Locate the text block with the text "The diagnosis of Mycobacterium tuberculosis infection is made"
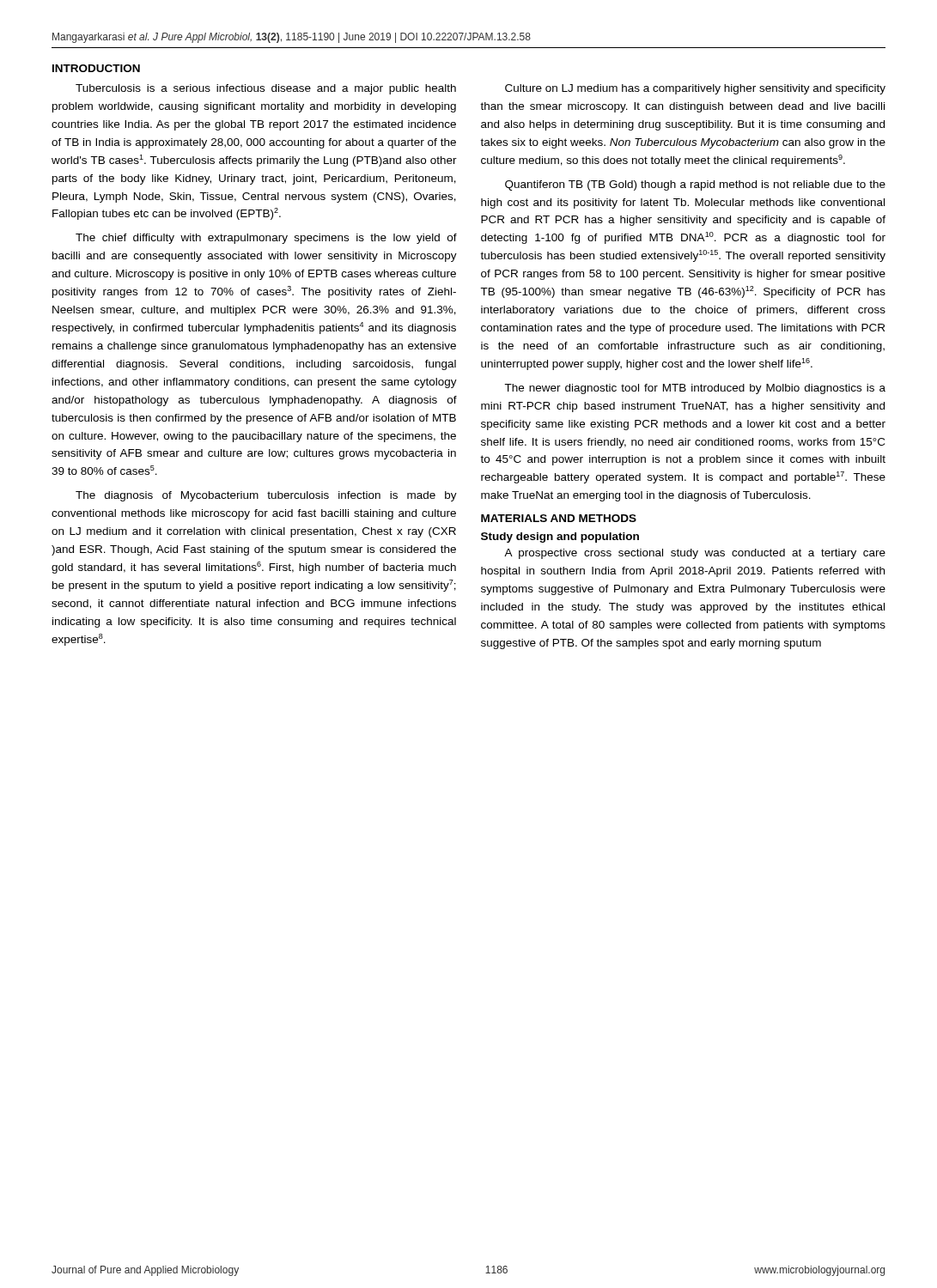Viewport: 937px width, 1288px height. [x=254, y=568]
